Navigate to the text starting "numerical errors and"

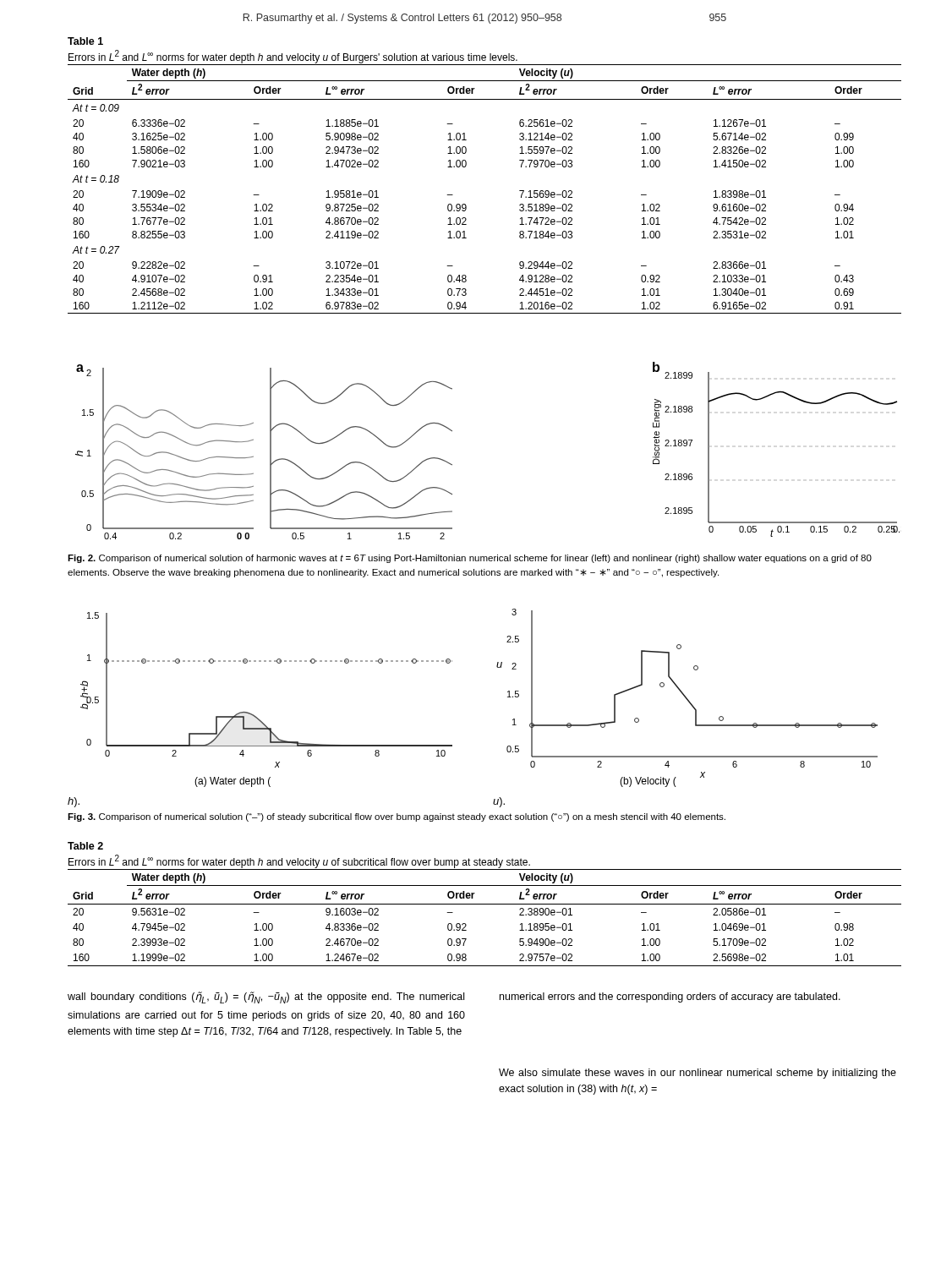670,997
